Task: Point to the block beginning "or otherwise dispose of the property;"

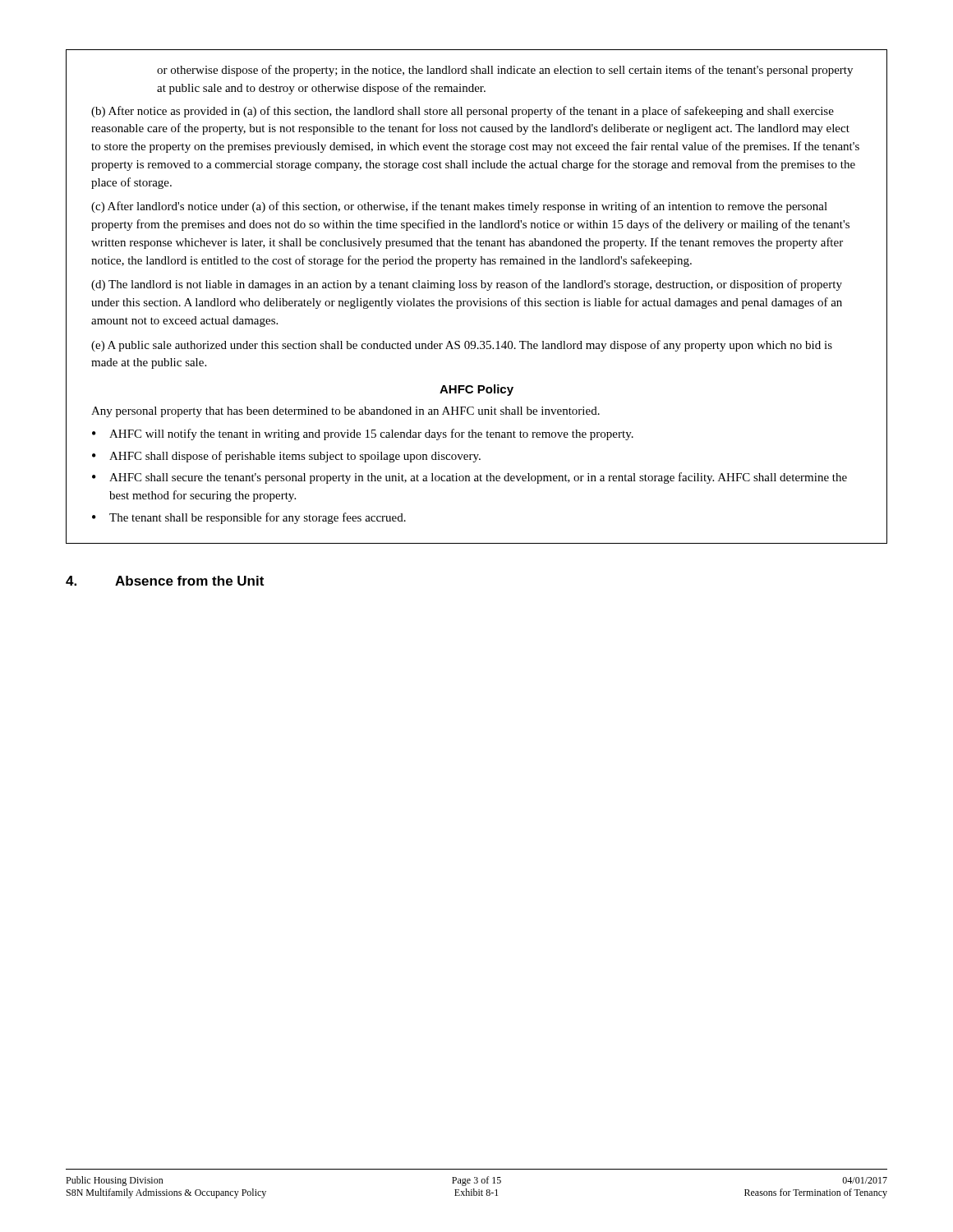Action: [476, 217]
